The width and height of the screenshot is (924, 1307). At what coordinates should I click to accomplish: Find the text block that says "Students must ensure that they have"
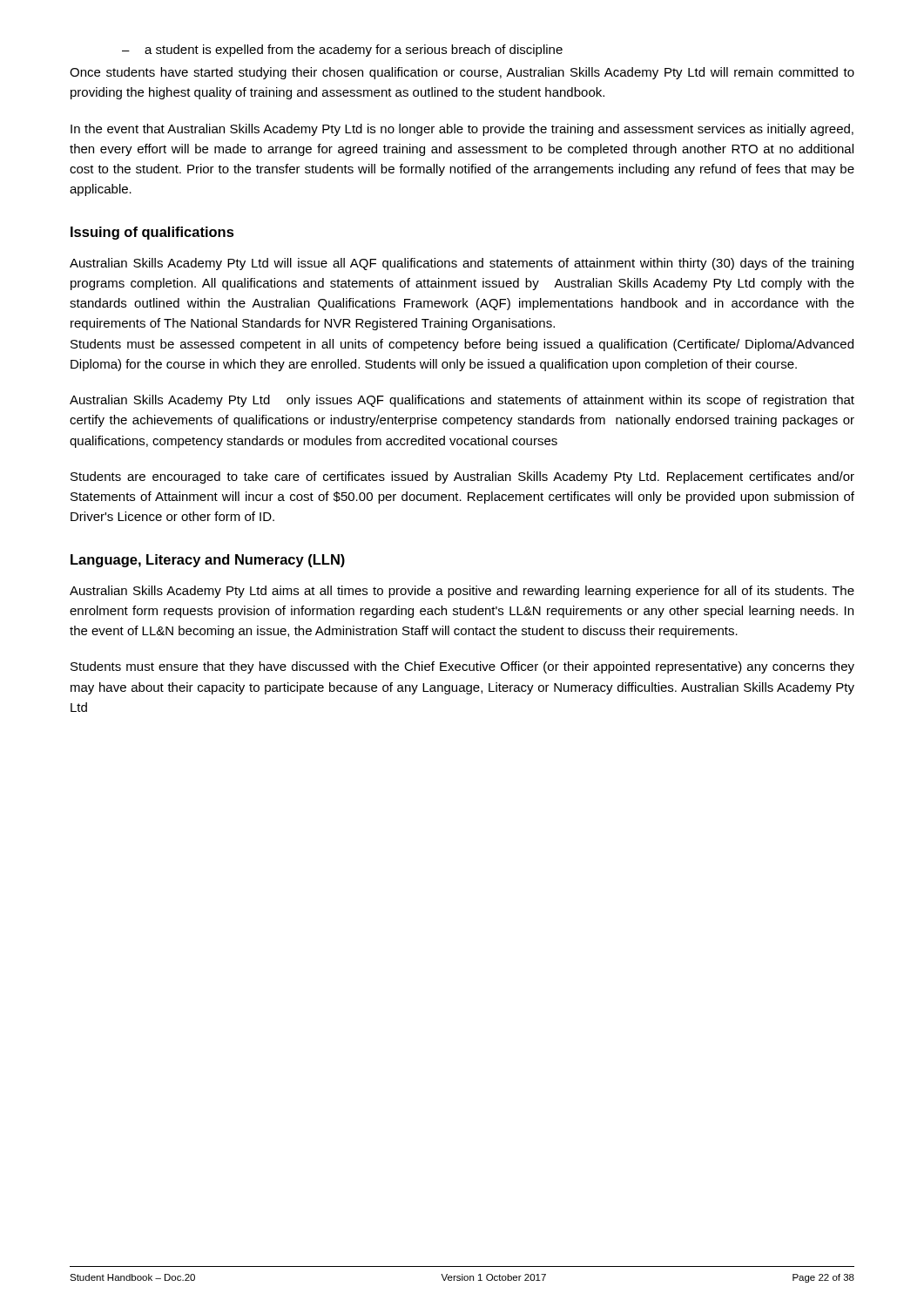[x=462, y=687]
